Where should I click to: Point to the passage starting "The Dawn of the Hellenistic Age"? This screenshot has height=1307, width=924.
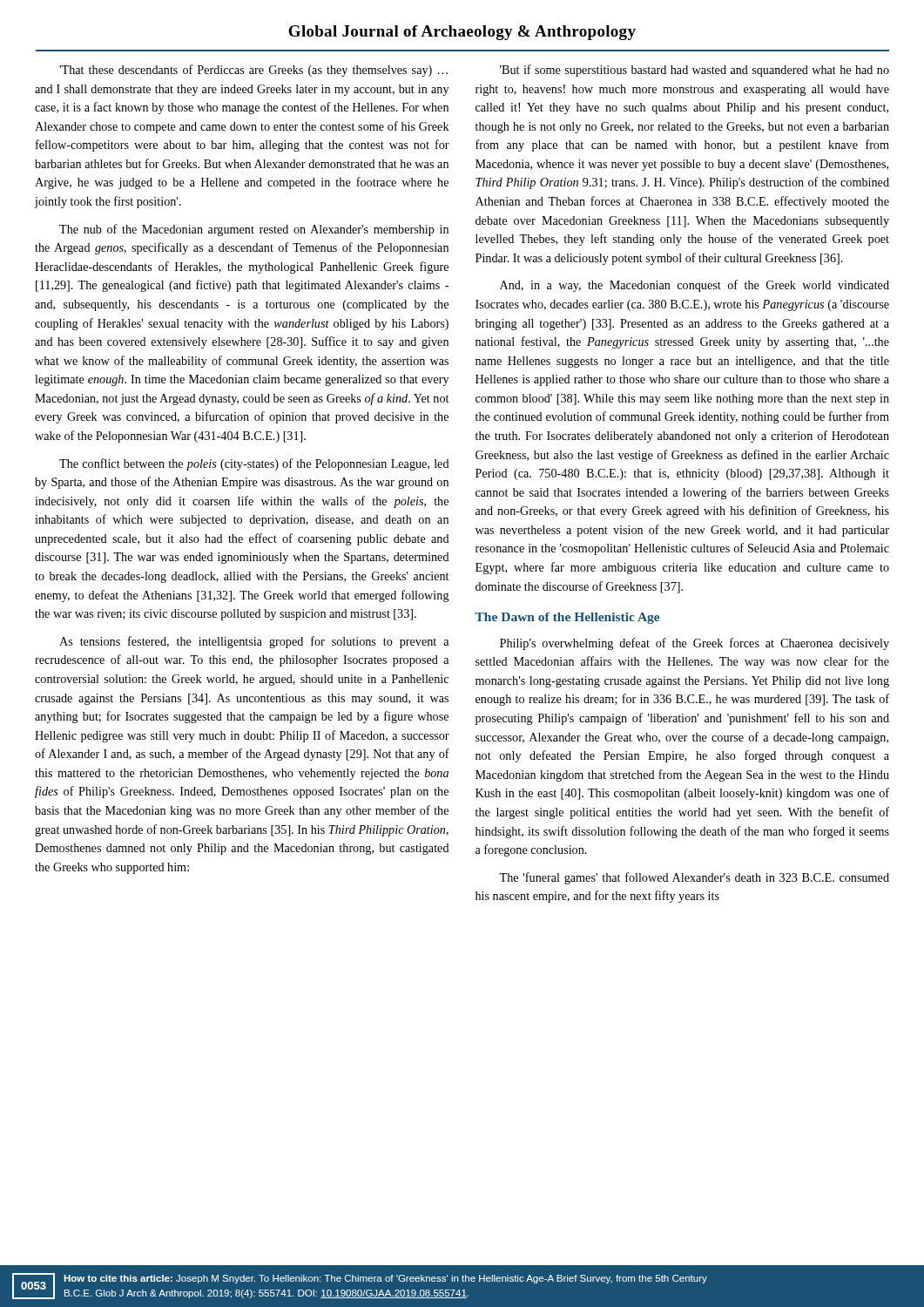[x=567, y=617]
